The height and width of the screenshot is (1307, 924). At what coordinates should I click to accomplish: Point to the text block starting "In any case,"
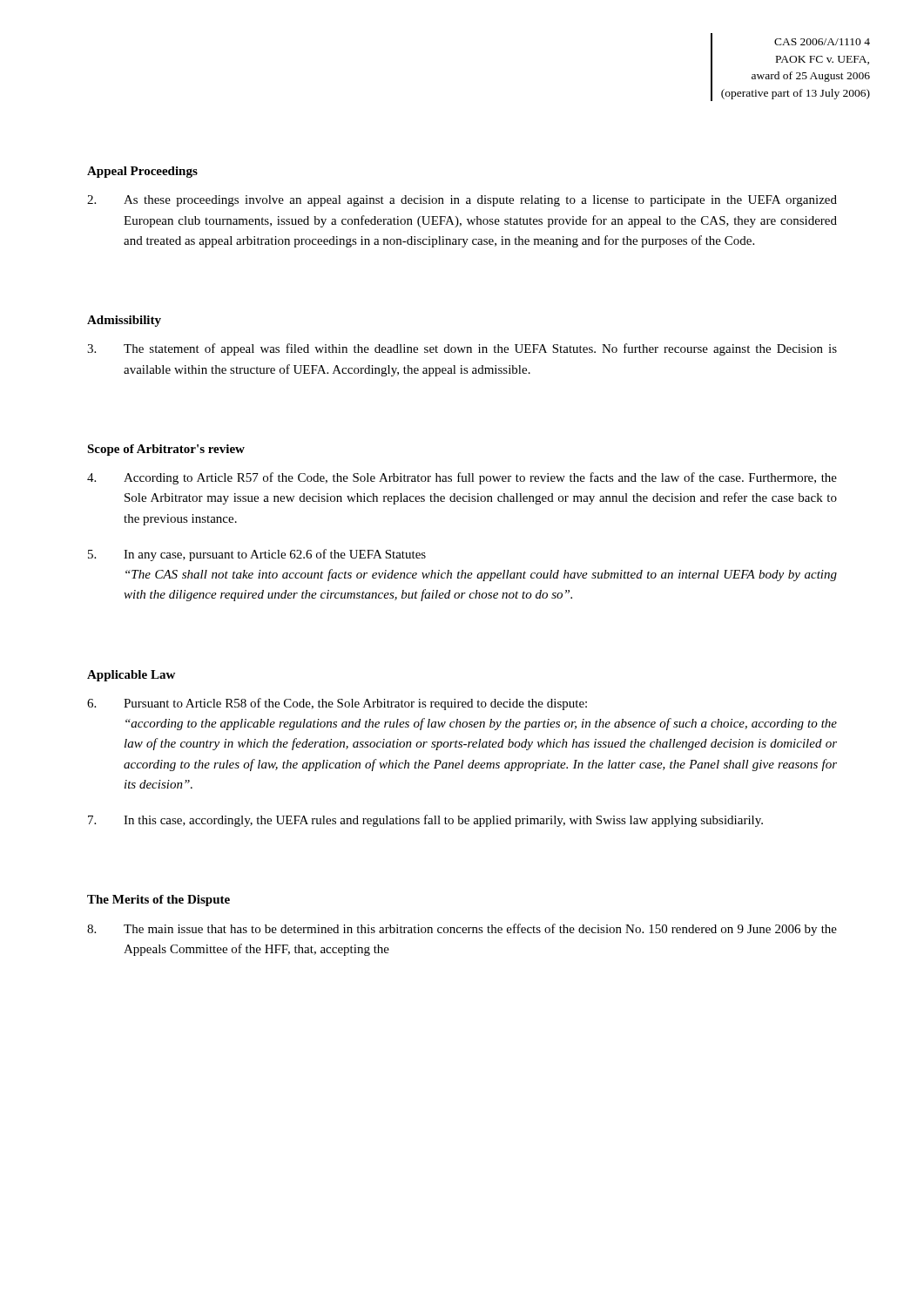[462, 575]
